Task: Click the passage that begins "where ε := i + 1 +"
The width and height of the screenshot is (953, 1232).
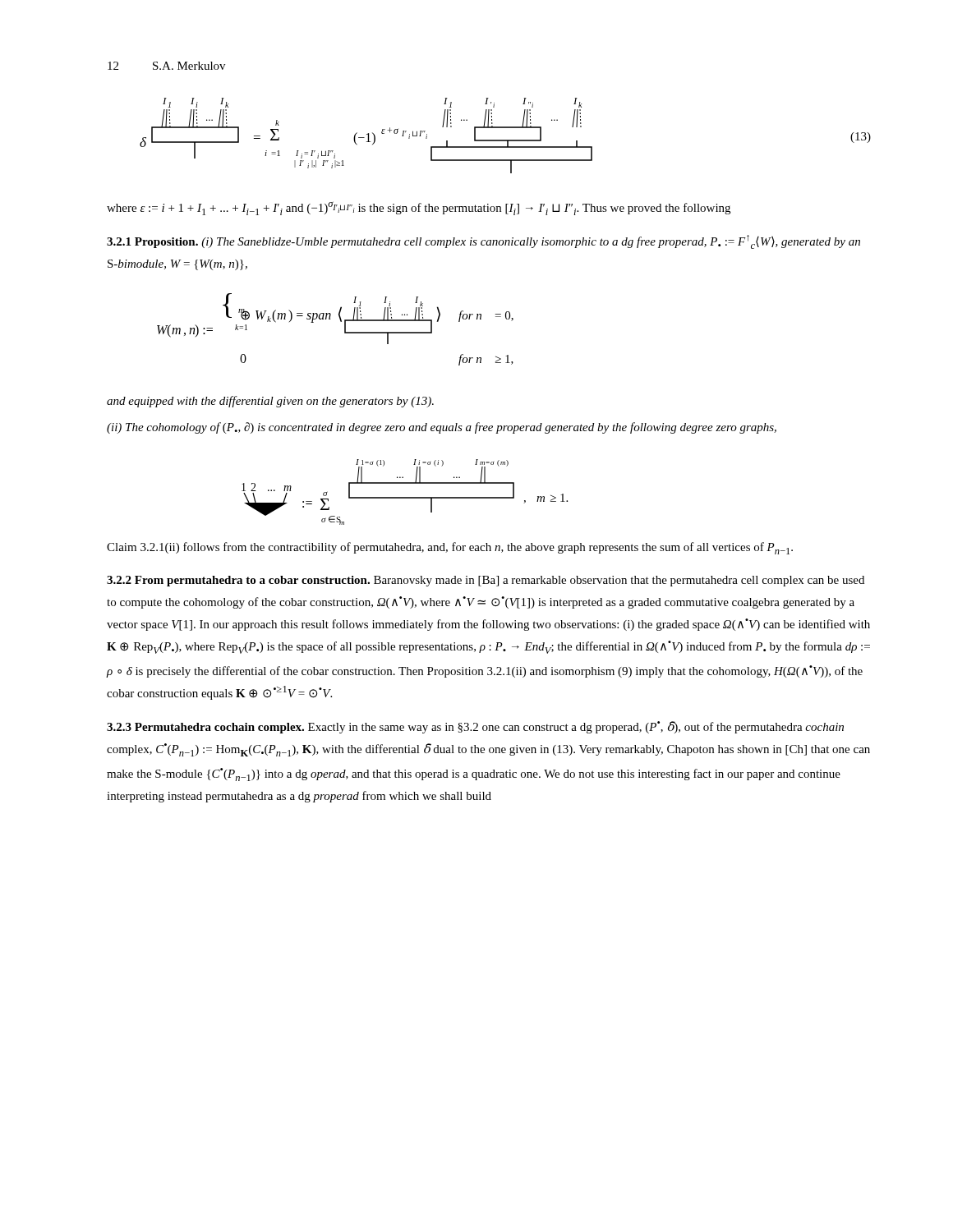Action: tap(419, 208)
